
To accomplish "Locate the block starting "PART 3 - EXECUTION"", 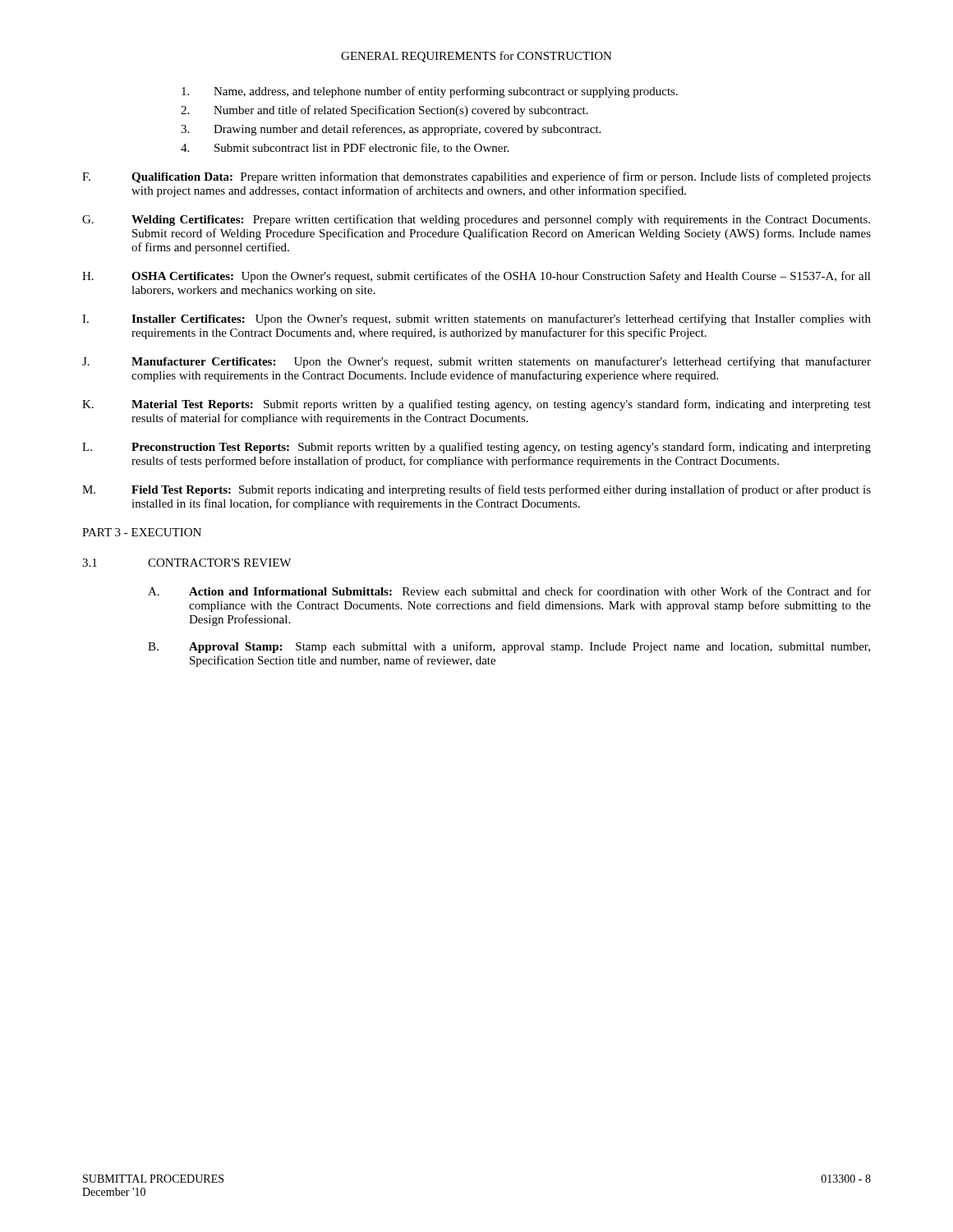I will coord(142,532).
